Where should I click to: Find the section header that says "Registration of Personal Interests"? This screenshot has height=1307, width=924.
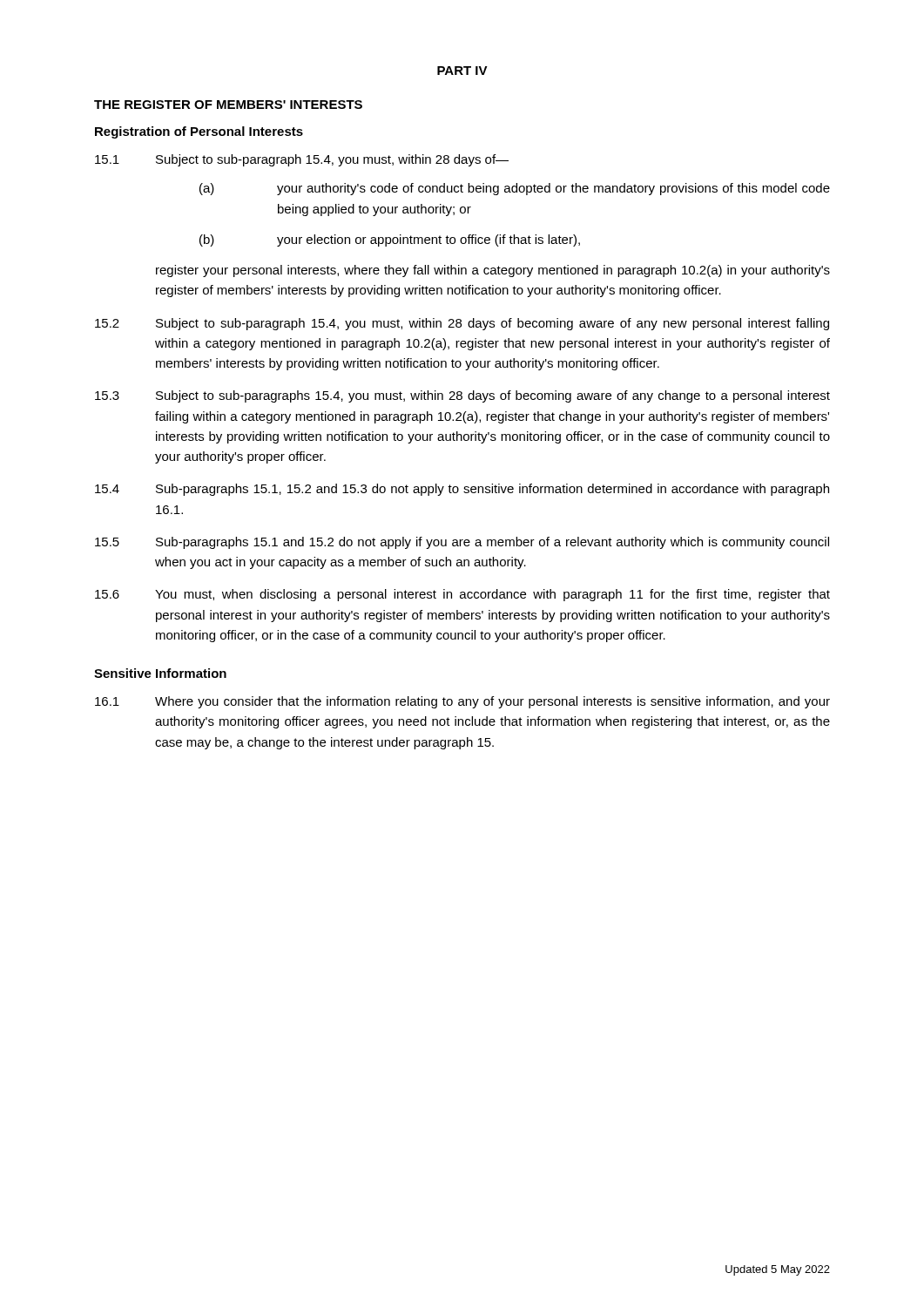tap(199, 131)
